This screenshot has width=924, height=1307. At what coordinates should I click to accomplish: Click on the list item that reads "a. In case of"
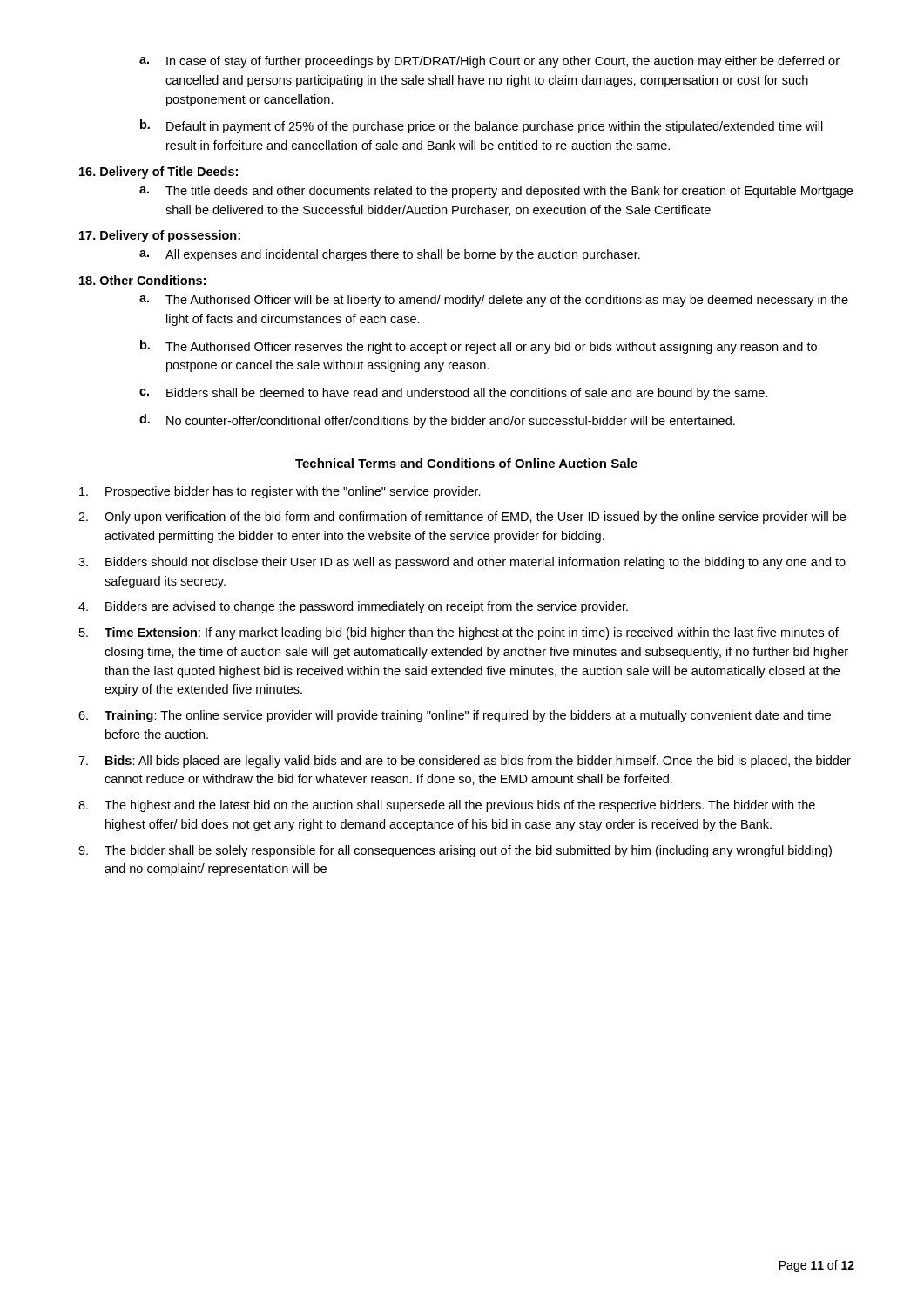click(497, 81)
